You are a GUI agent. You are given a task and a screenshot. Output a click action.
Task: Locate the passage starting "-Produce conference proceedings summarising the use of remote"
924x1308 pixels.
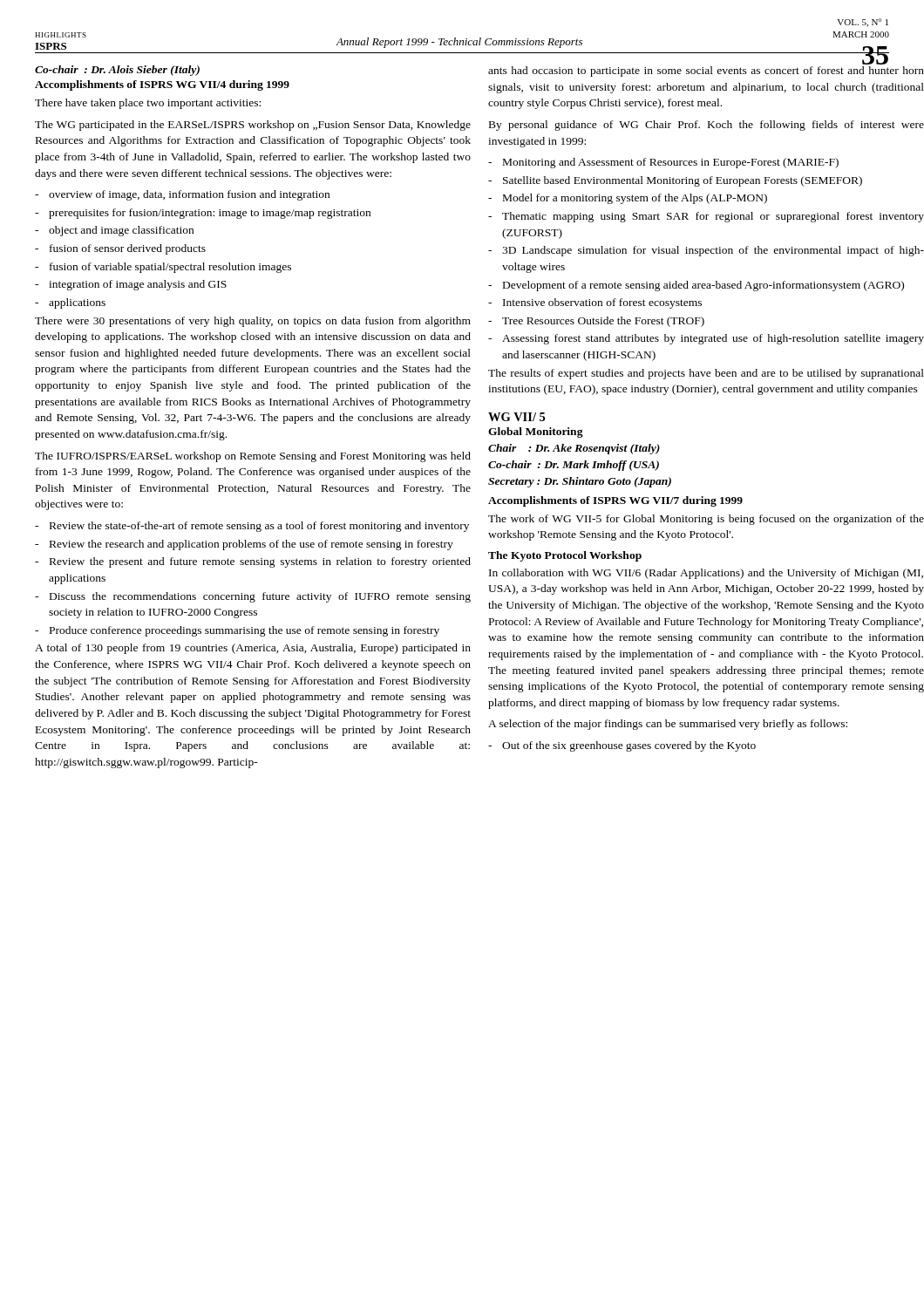[x=253, y=630]
